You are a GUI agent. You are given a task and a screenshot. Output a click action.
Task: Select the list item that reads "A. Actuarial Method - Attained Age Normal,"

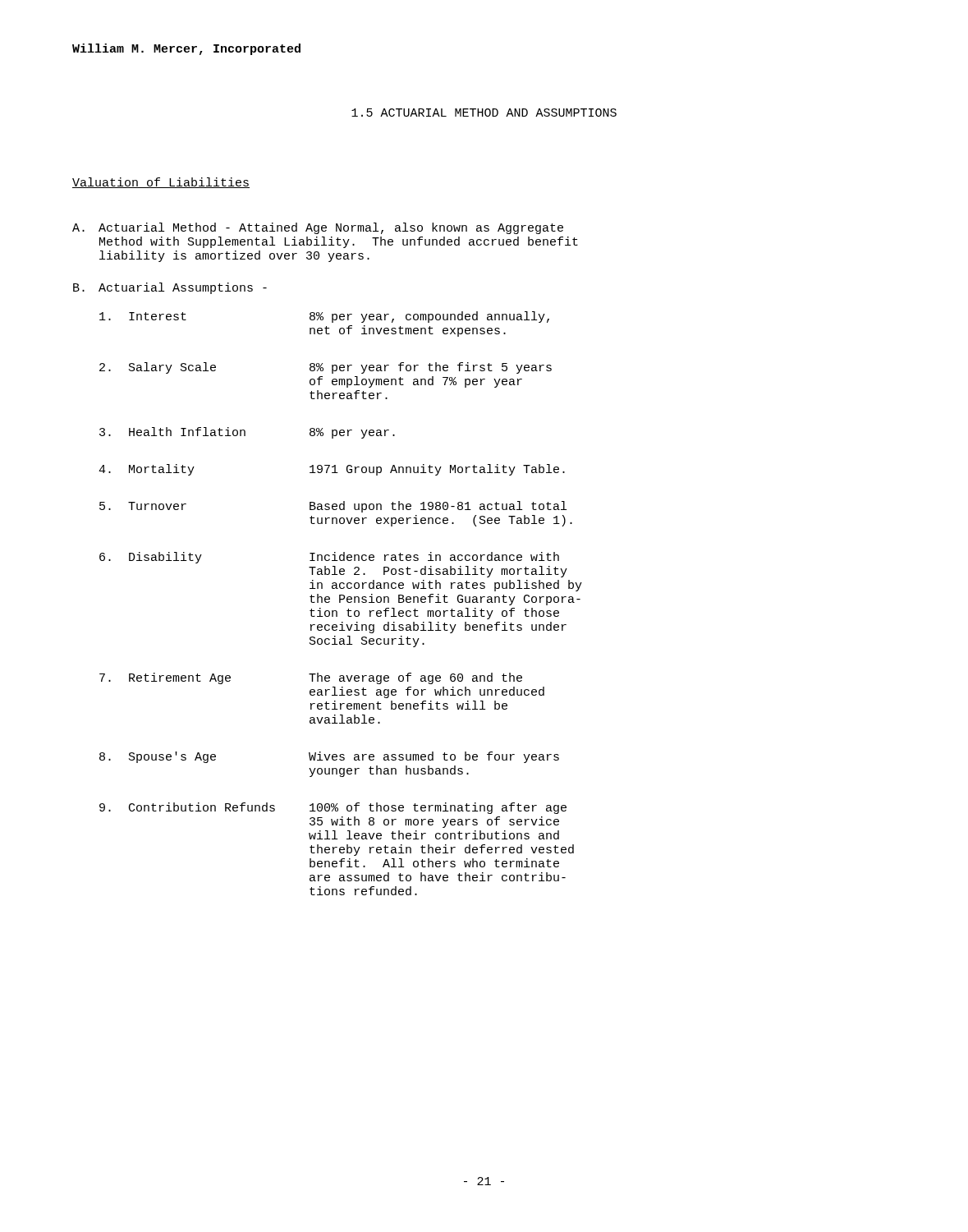click(326, 243)
